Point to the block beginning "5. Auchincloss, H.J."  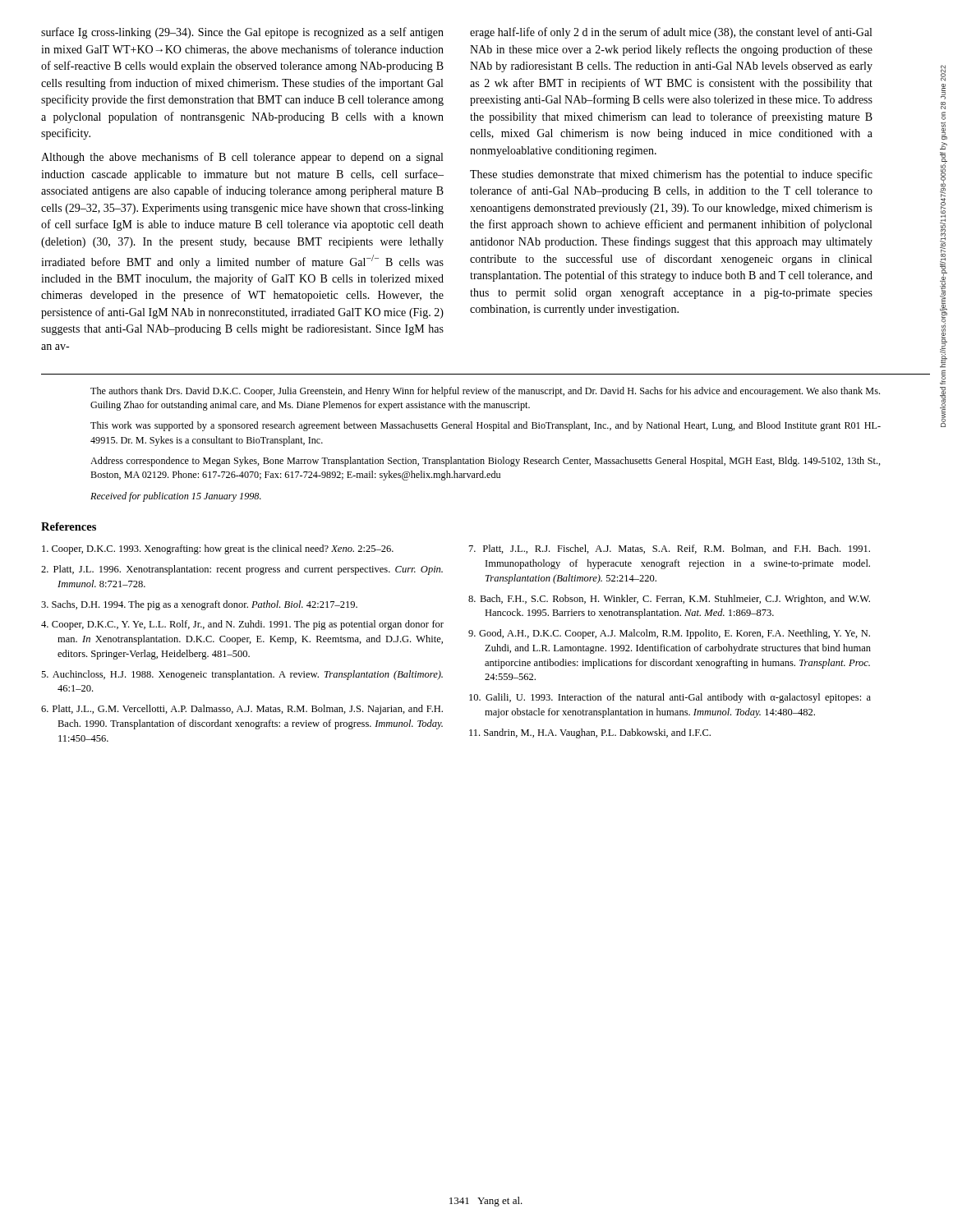coord(242,681)
